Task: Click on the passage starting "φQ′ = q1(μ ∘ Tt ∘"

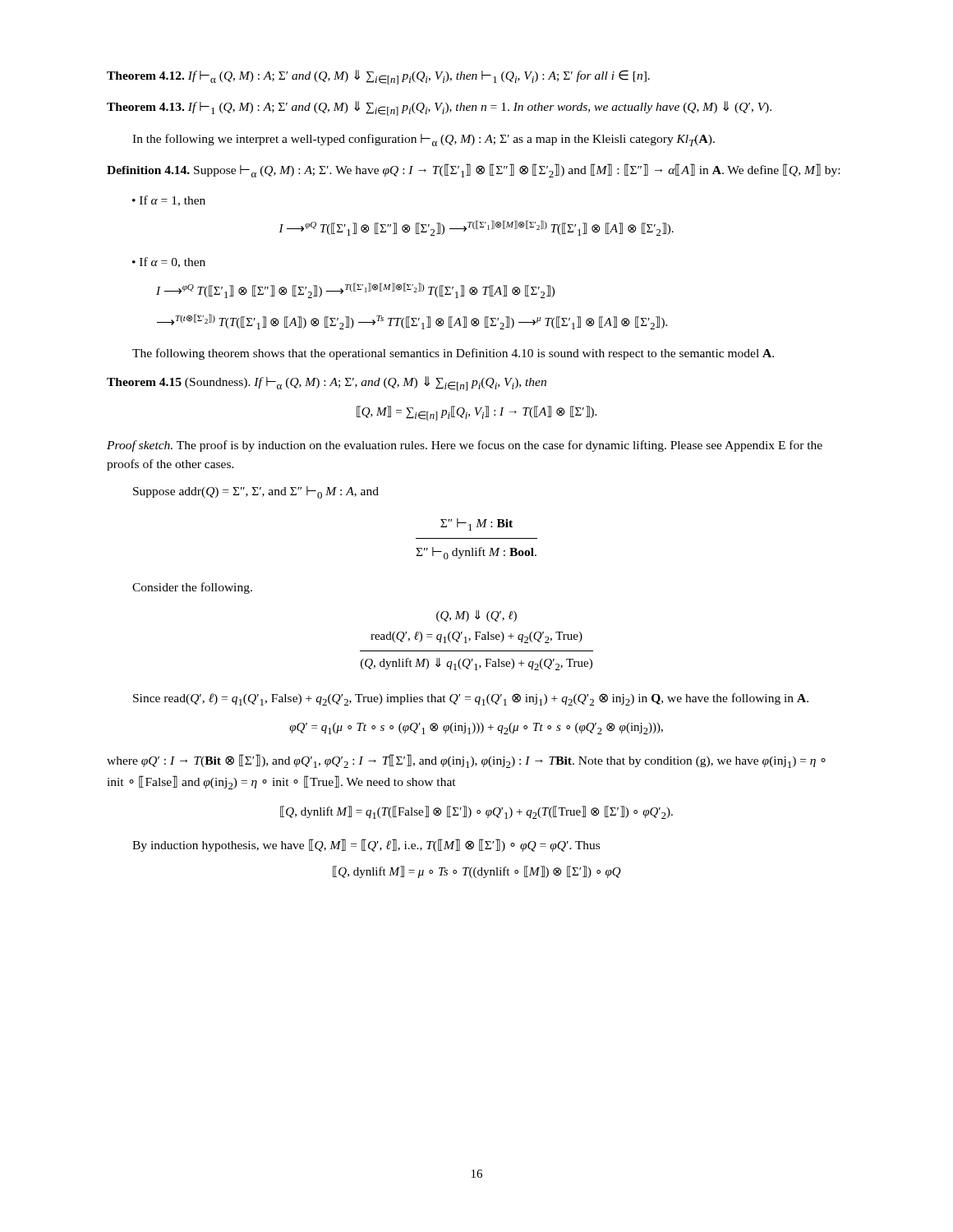Action: 476,729
